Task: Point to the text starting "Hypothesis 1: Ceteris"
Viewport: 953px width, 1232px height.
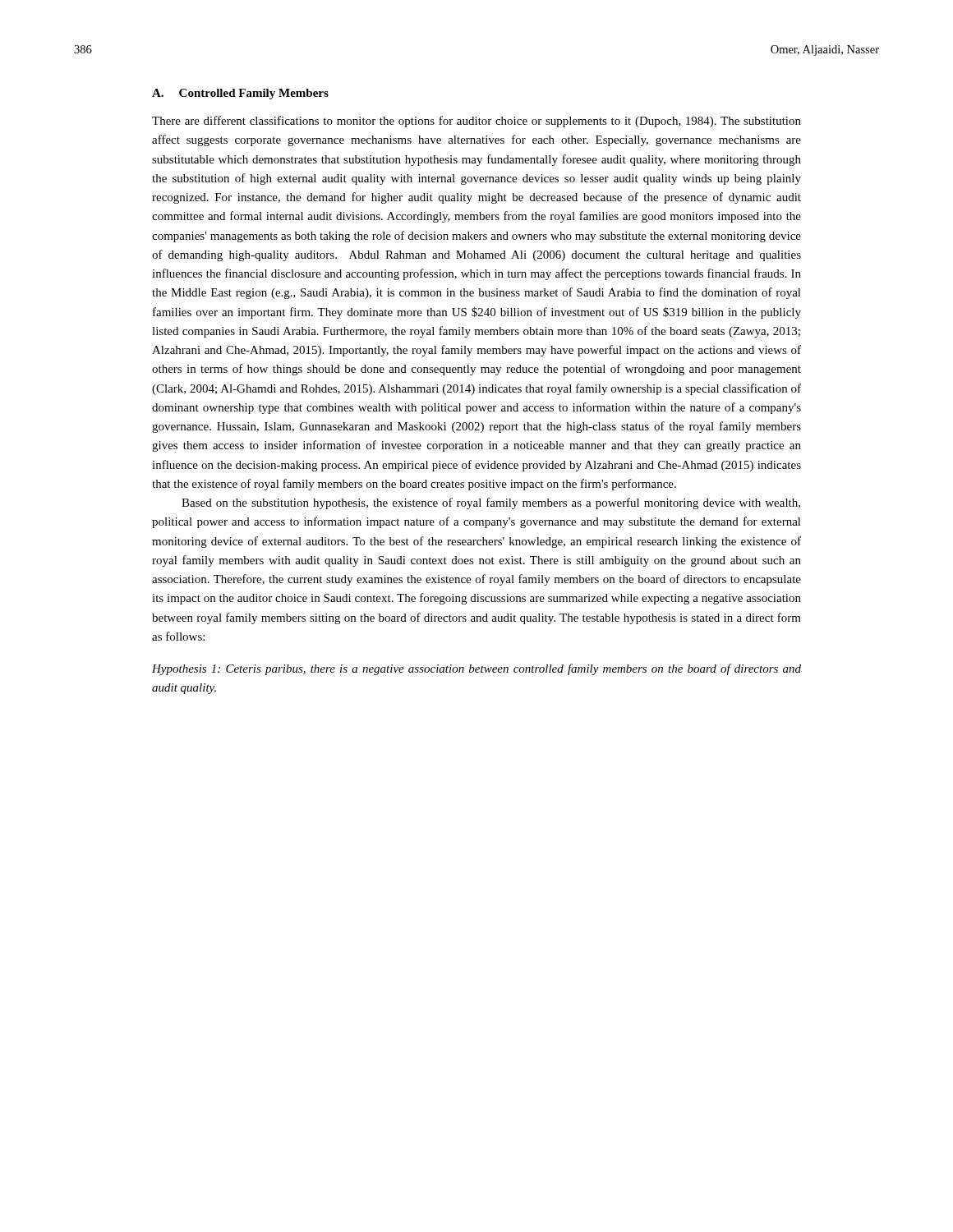Action: click(x=476, y=678)
